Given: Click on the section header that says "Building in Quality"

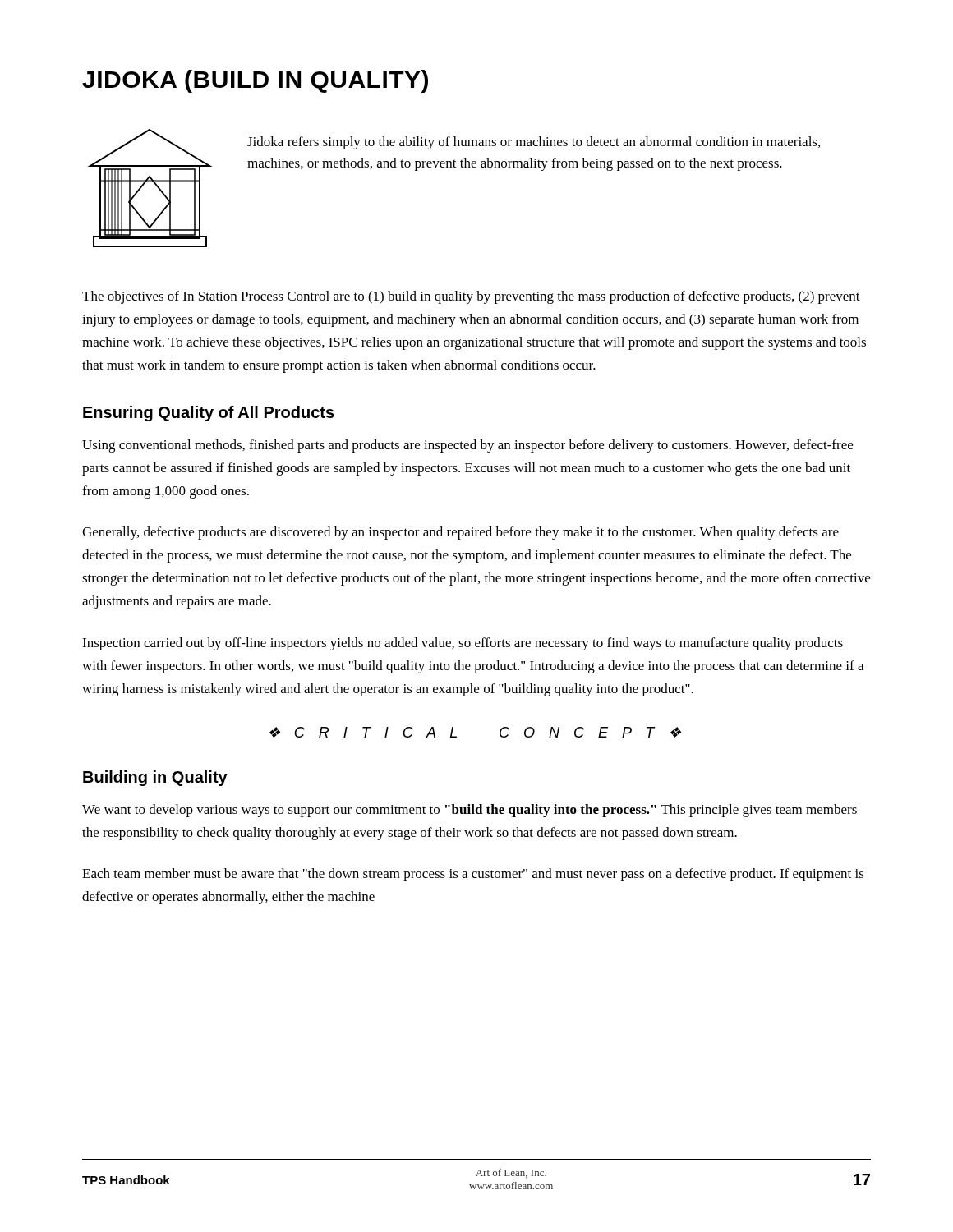Looking at the screenshot, I should 155,778.
